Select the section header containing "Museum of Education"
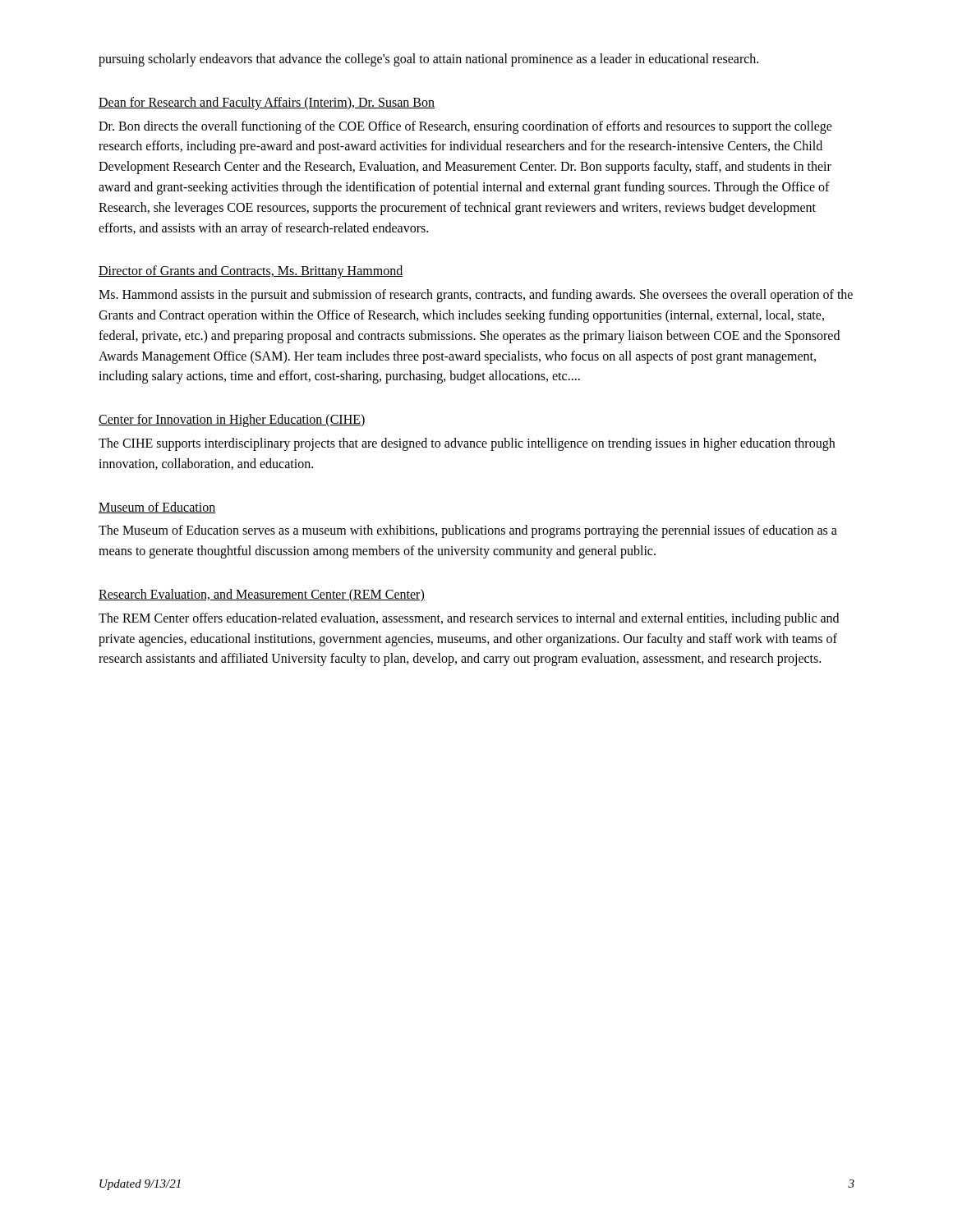This screenshot has width=953, height=1232. coord(157,507)
